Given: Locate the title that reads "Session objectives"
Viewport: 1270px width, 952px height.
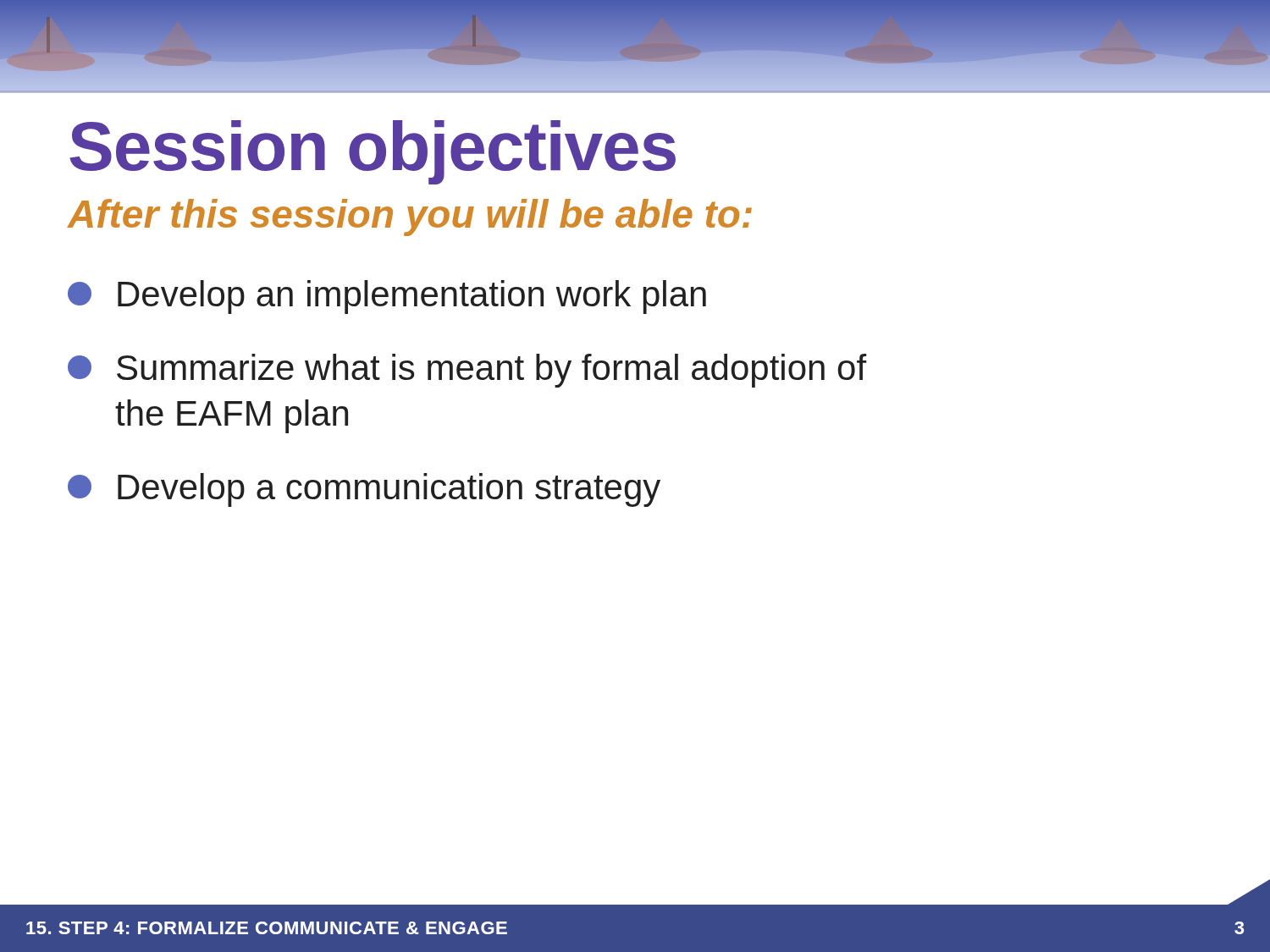Looking at the screenshot, I should coord(635,146).
